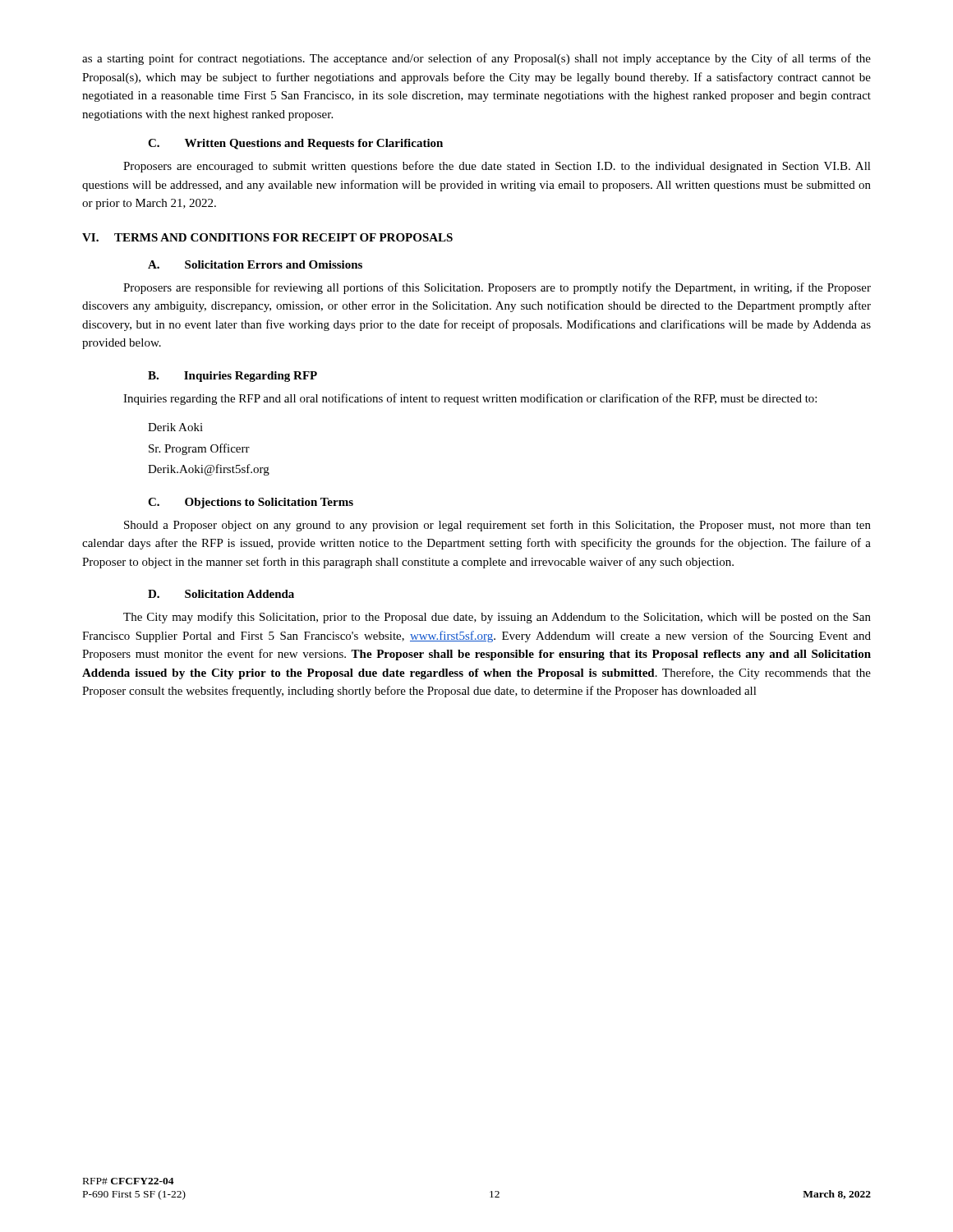Image resolution: width=953 pixels, height=1232 pixels.
Task: Where is the passage that starts "Inquiries regarding the RFP and all oral notifications"?
Action: coord(471,398)
